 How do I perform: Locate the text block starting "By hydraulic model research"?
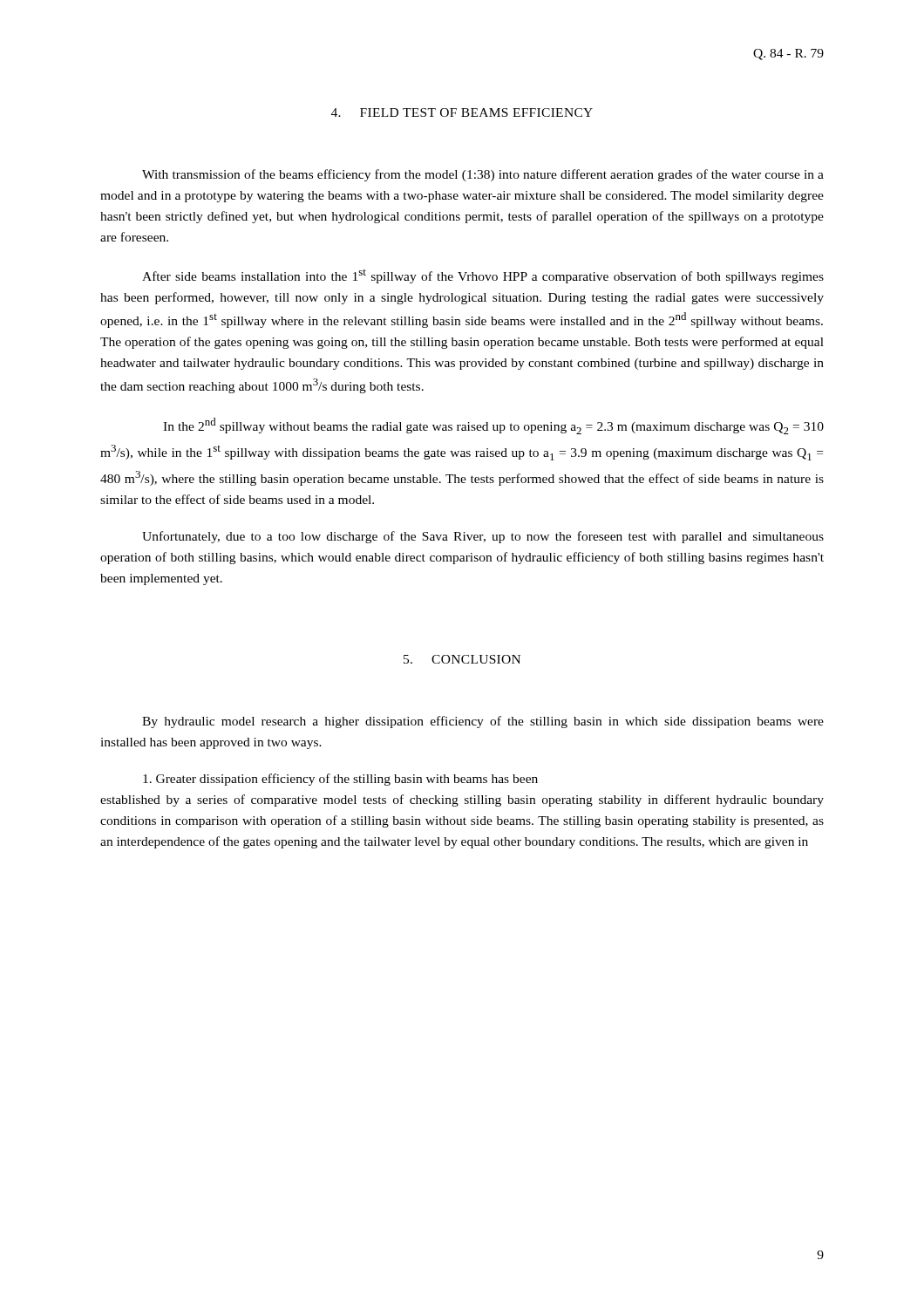coord(462,731)
